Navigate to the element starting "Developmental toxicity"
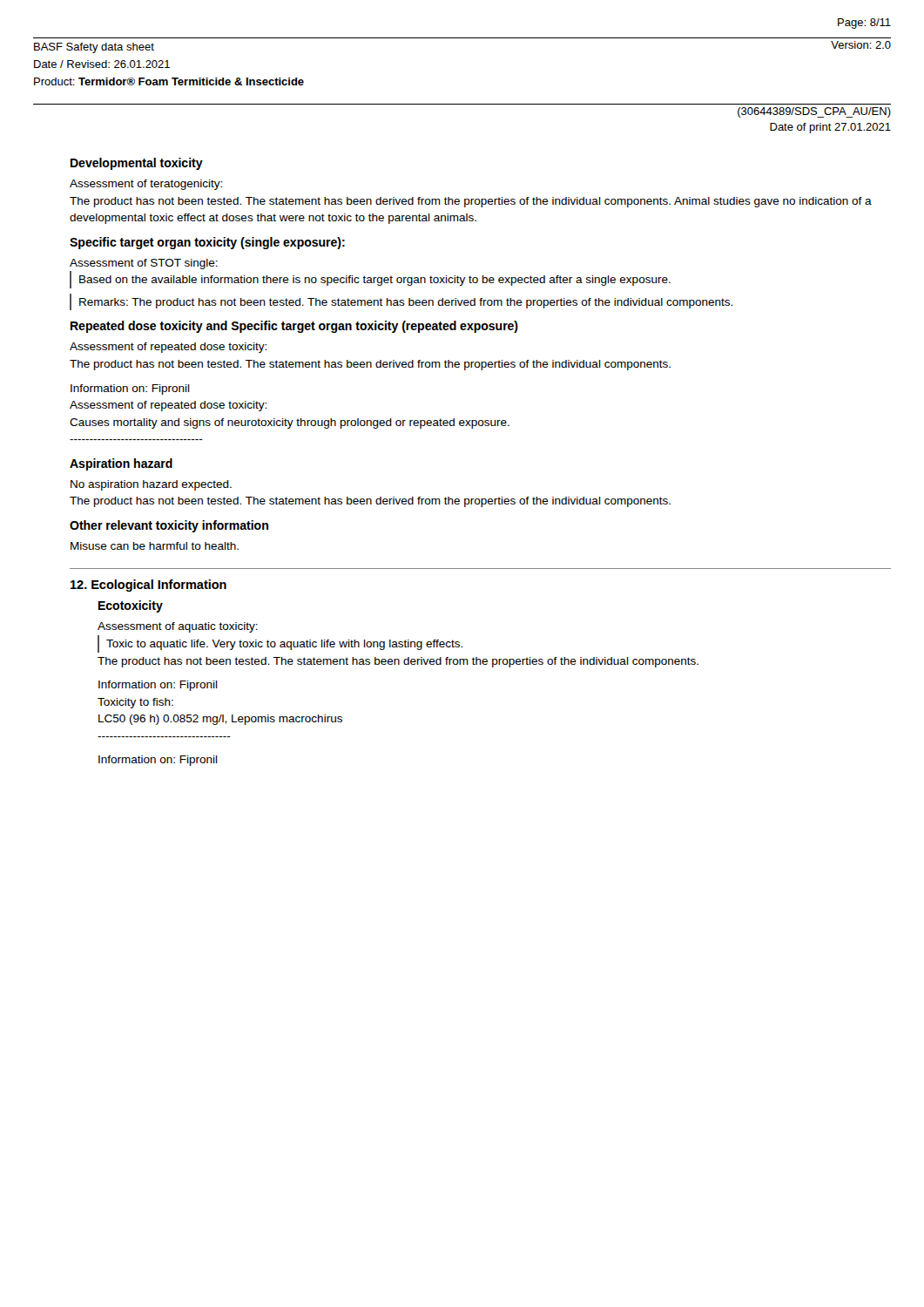924x1307 pixels. (x=136, y=163)
